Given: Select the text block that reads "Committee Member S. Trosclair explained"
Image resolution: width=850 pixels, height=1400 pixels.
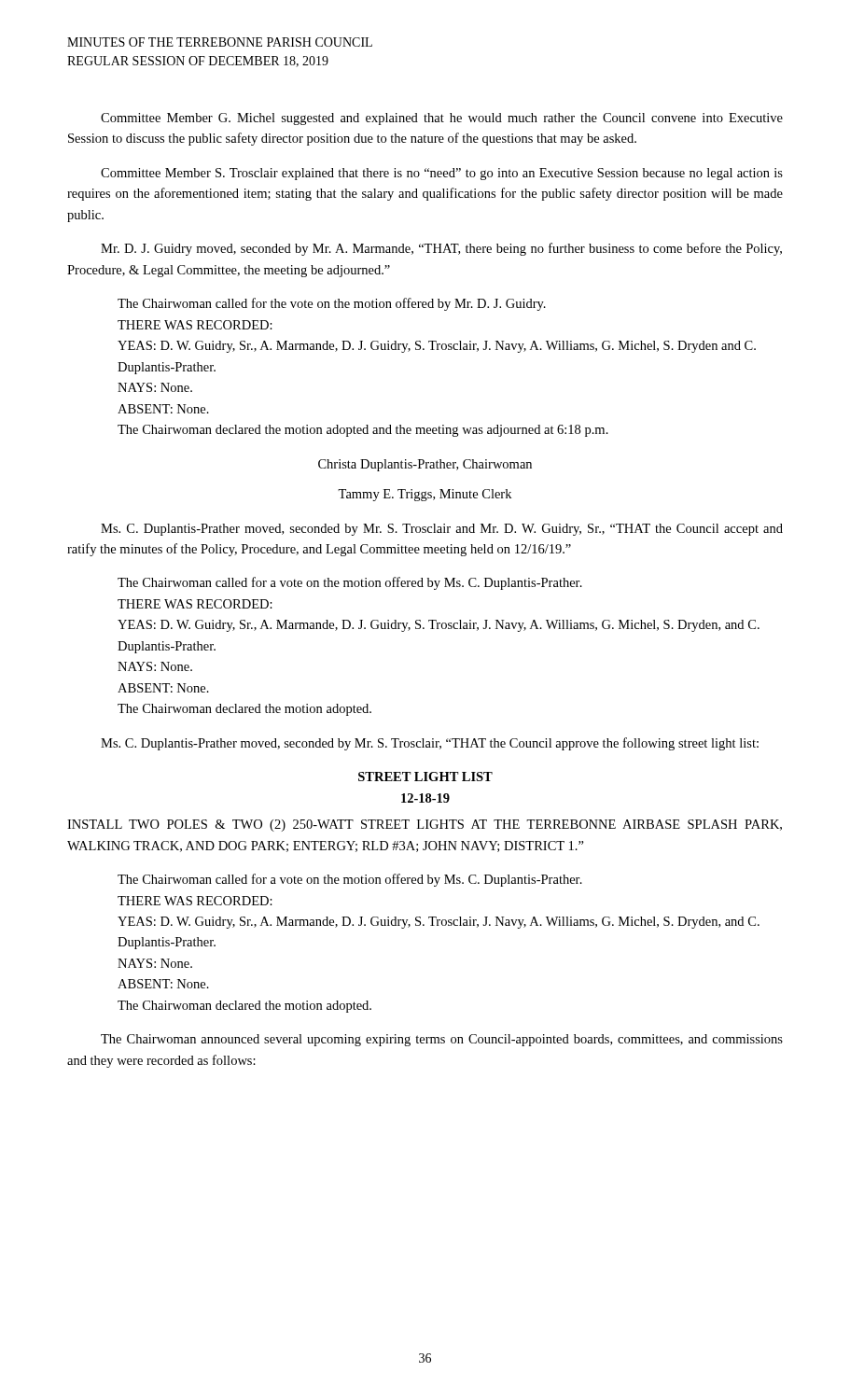Looking at the screenshot, I should coord(425,194).
